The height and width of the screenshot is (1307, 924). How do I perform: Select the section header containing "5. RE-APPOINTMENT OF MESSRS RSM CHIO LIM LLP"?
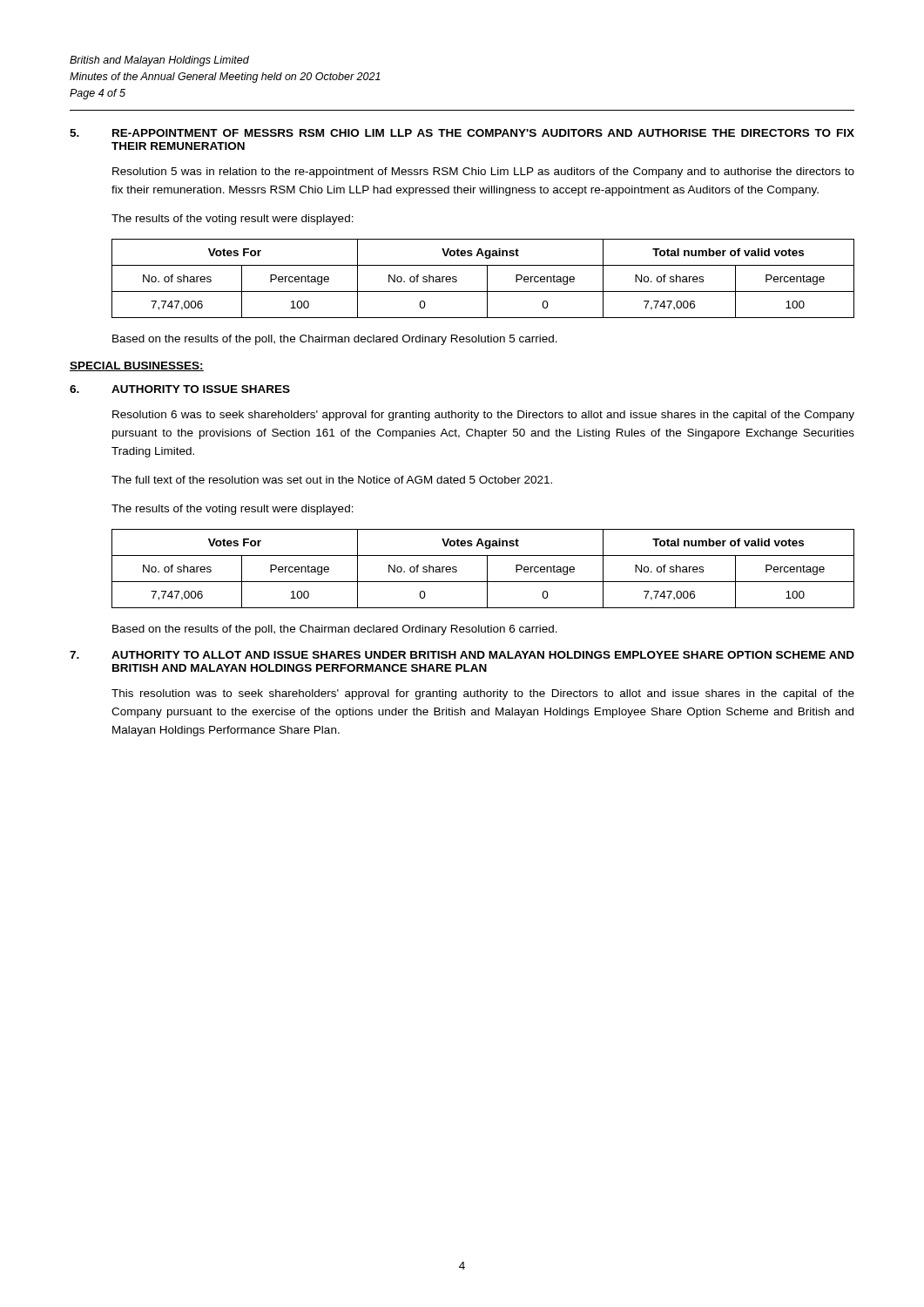tap(462, 140)
